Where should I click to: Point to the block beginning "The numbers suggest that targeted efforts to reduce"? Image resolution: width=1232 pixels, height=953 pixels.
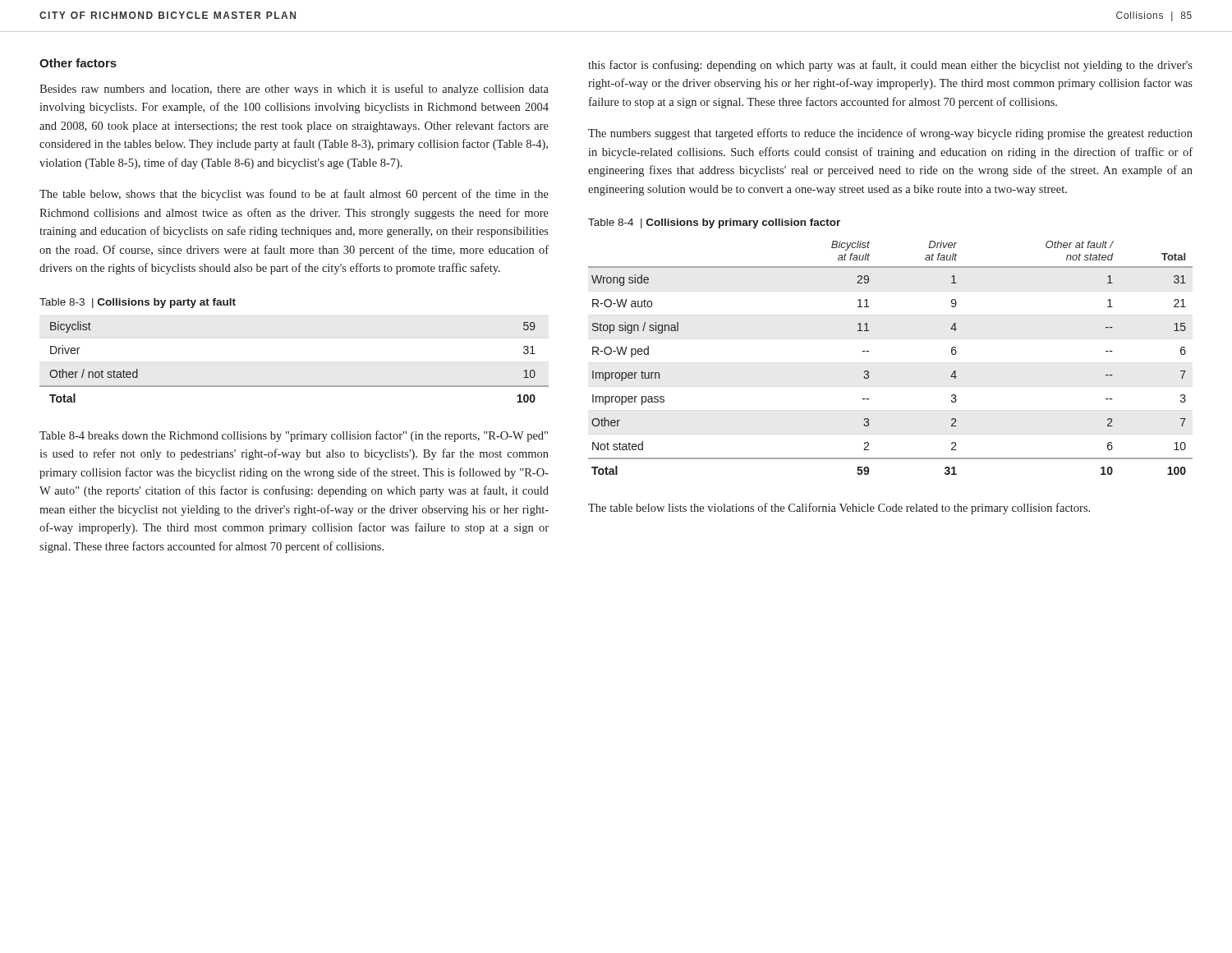(x=890, y=161)
